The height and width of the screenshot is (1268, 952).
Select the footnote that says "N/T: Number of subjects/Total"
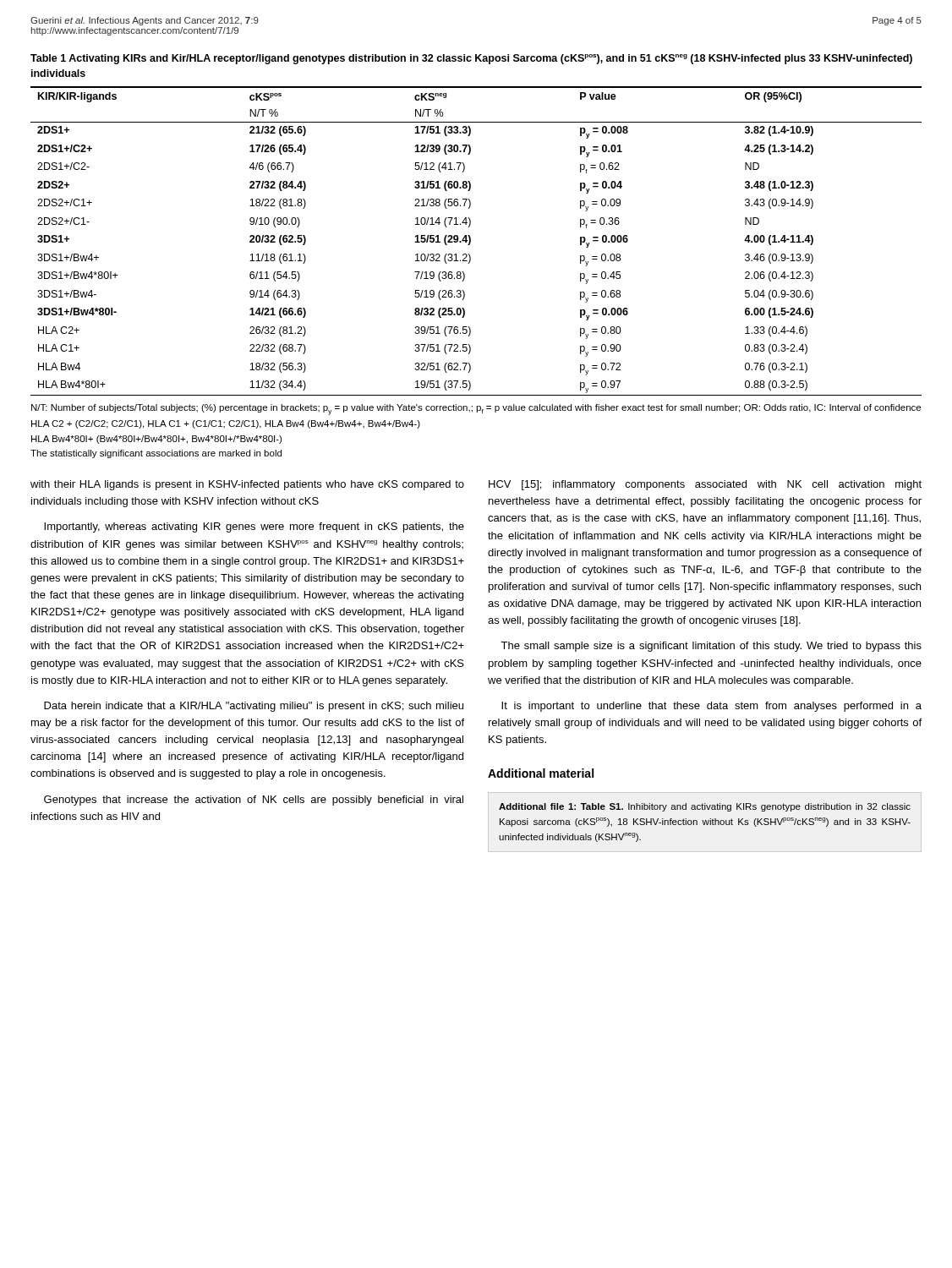(476, 410)
